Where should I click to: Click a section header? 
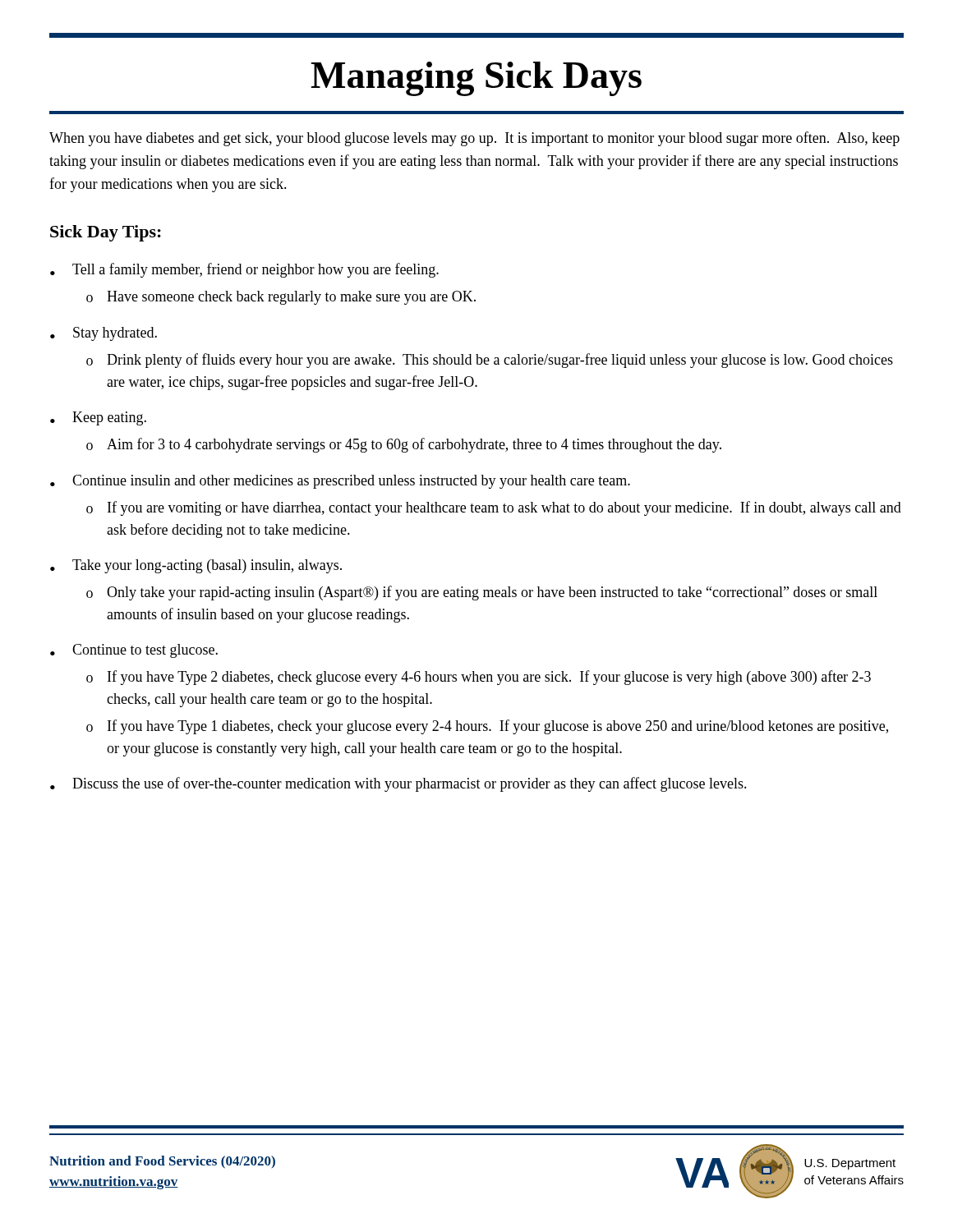pos(106,231)
